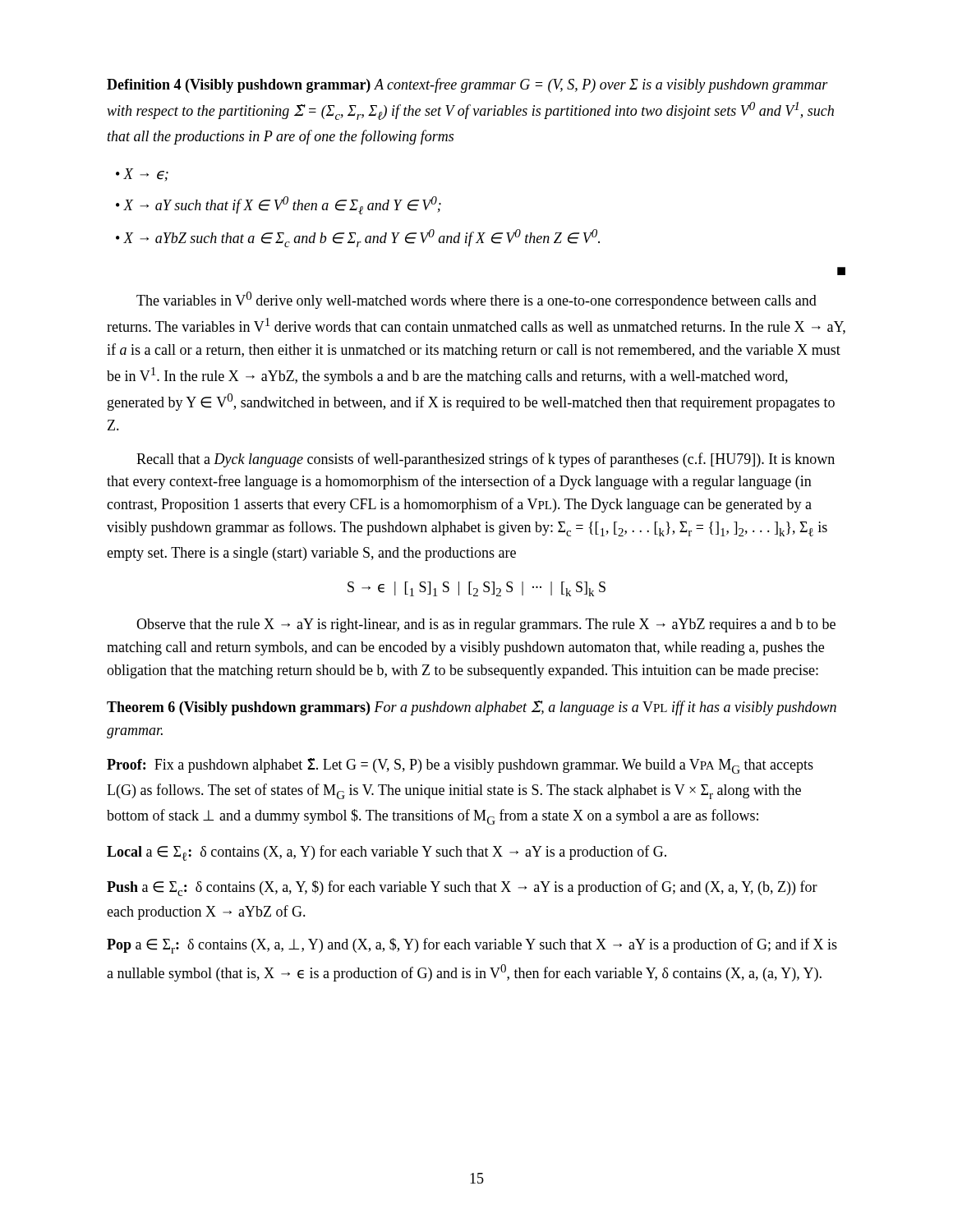Locate the block of text that opens with "Theorem 6 (Visibly pushdown grammars) For a"
The width and height of the screenshot is (953, 1232).
[x=472, y=719]
